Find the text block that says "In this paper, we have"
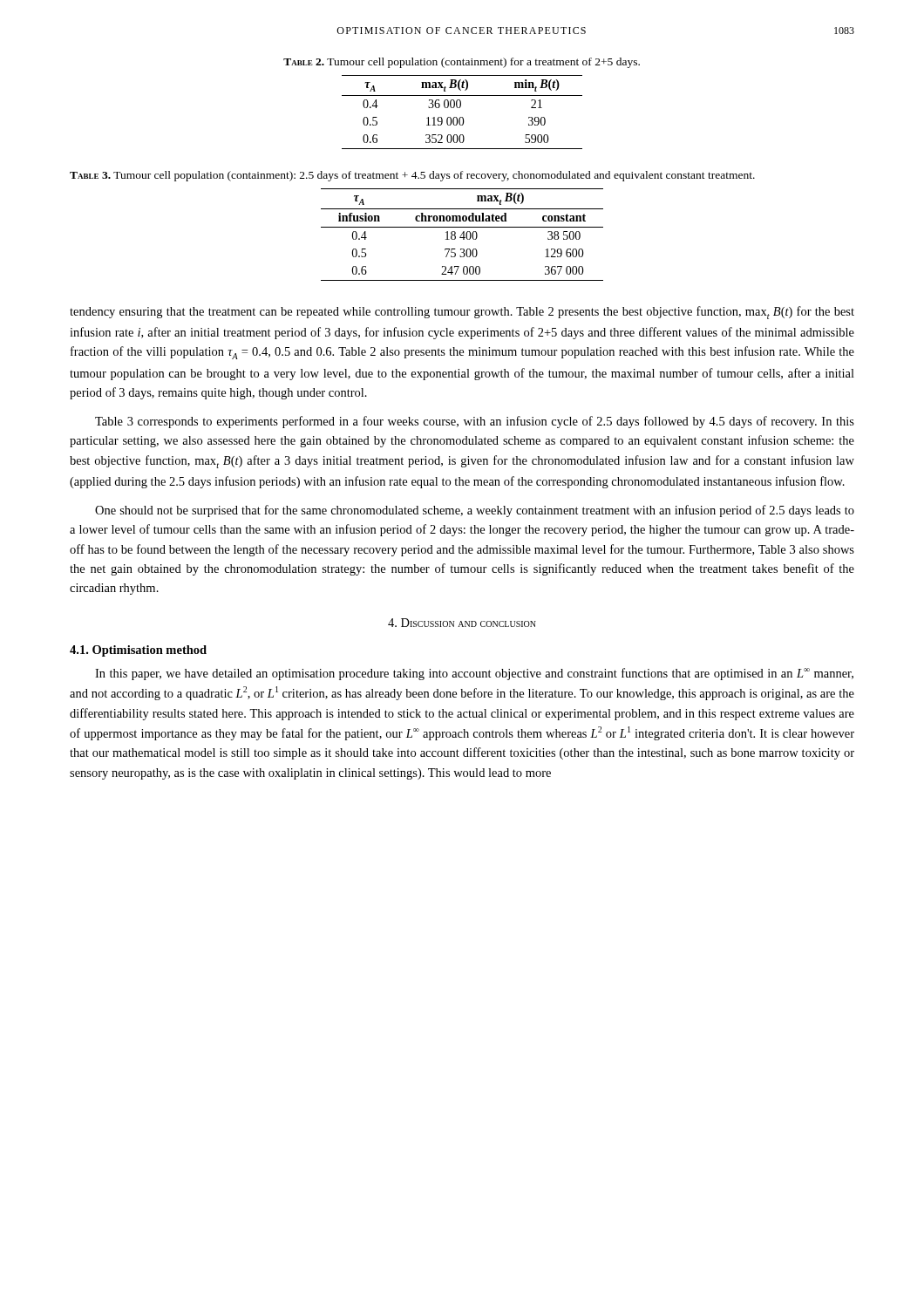 (462, 722)
